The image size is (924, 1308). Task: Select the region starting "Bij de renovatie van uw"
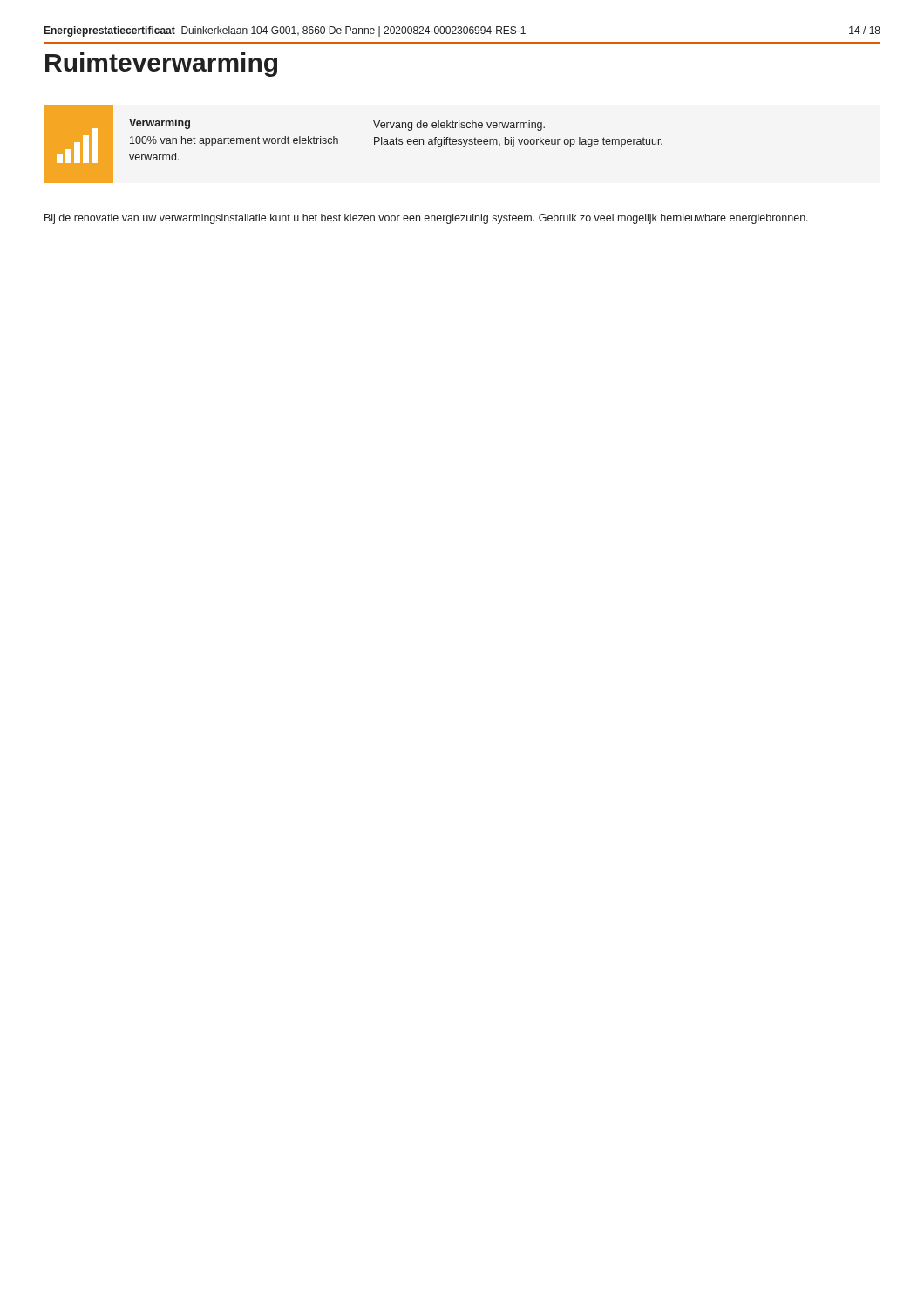coord(426,218)
